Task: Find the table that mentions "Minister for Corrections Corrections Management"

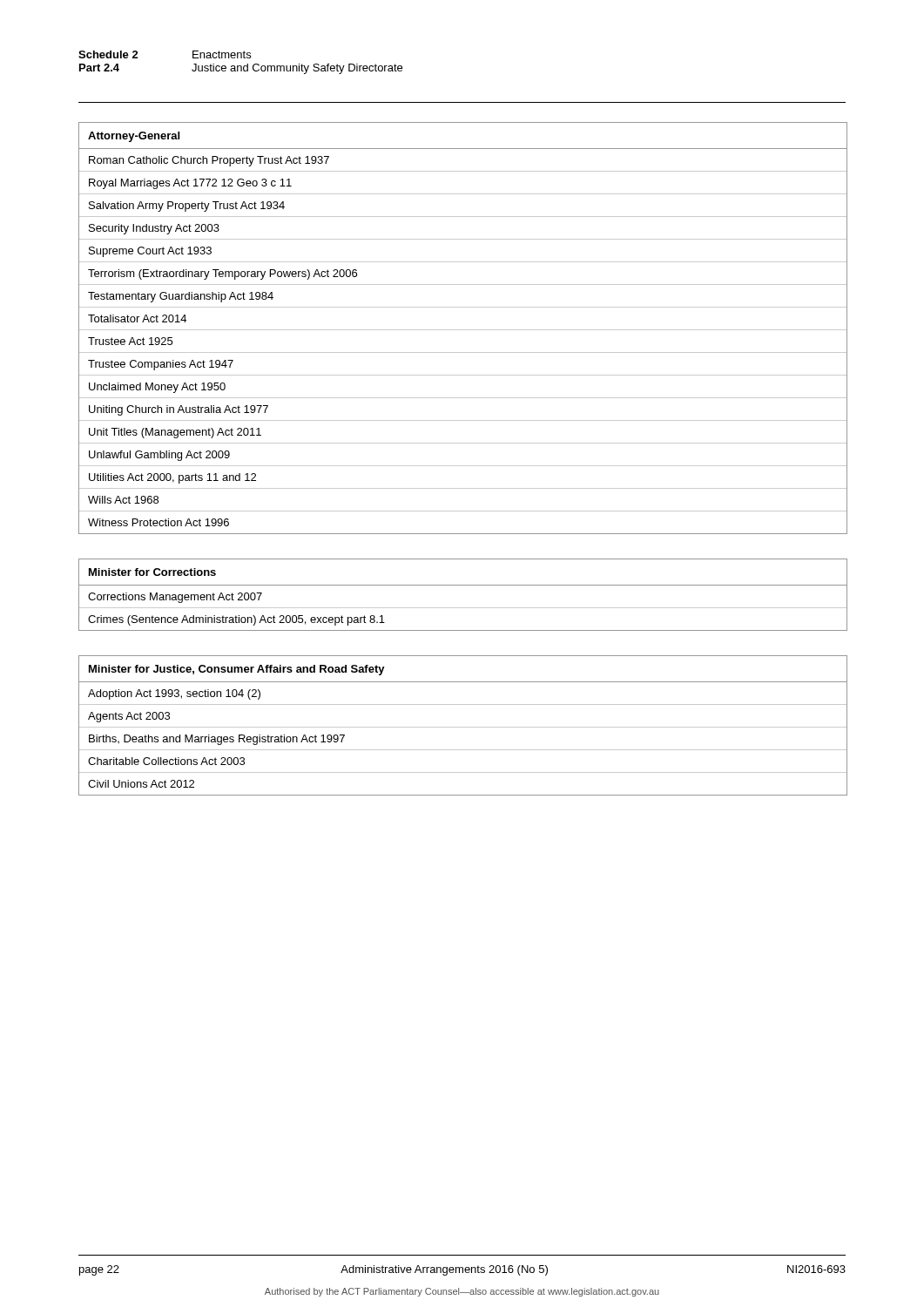Action: pos(463,595)
